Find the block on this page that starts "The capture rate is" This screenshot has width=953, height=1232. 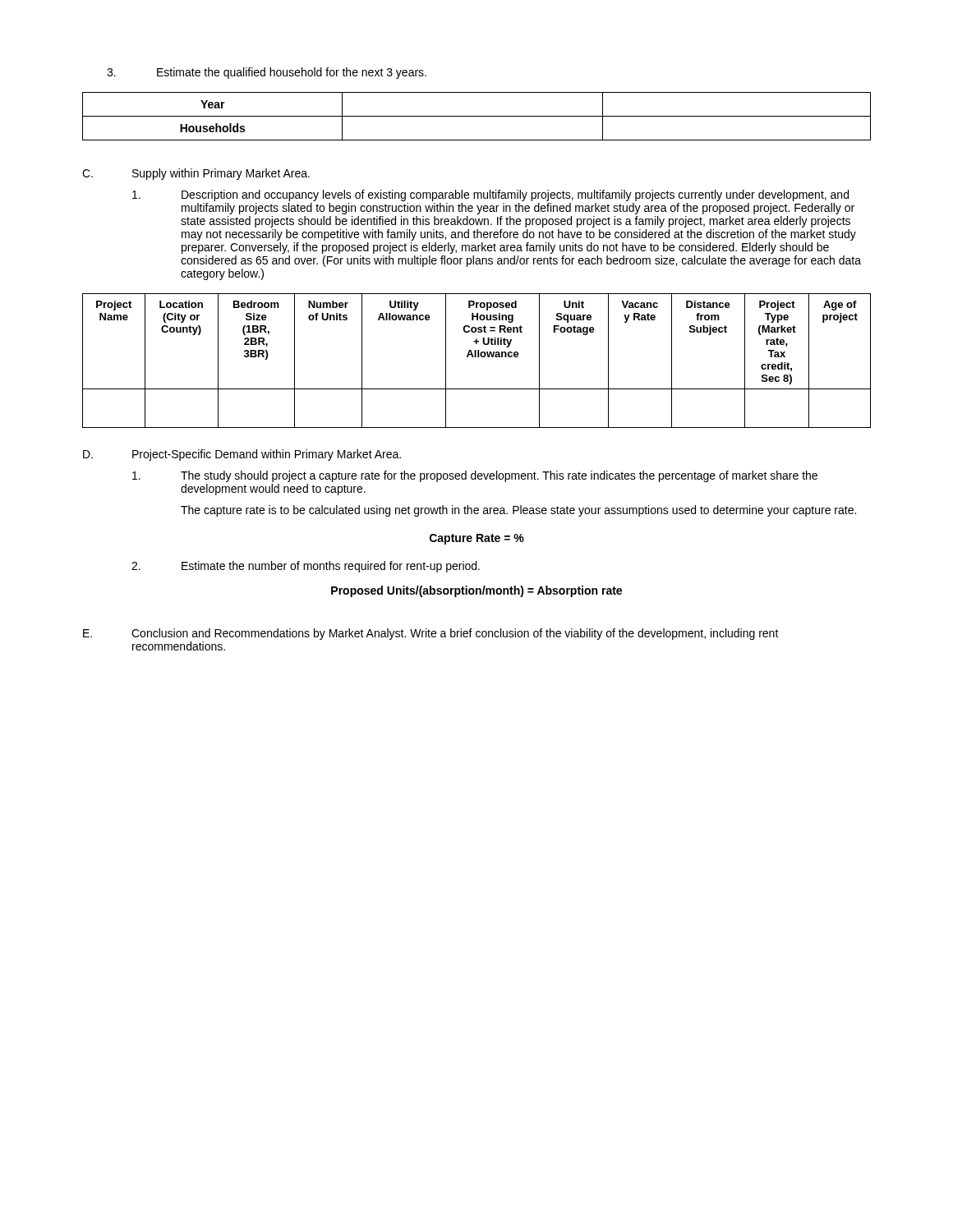point(519,510)
